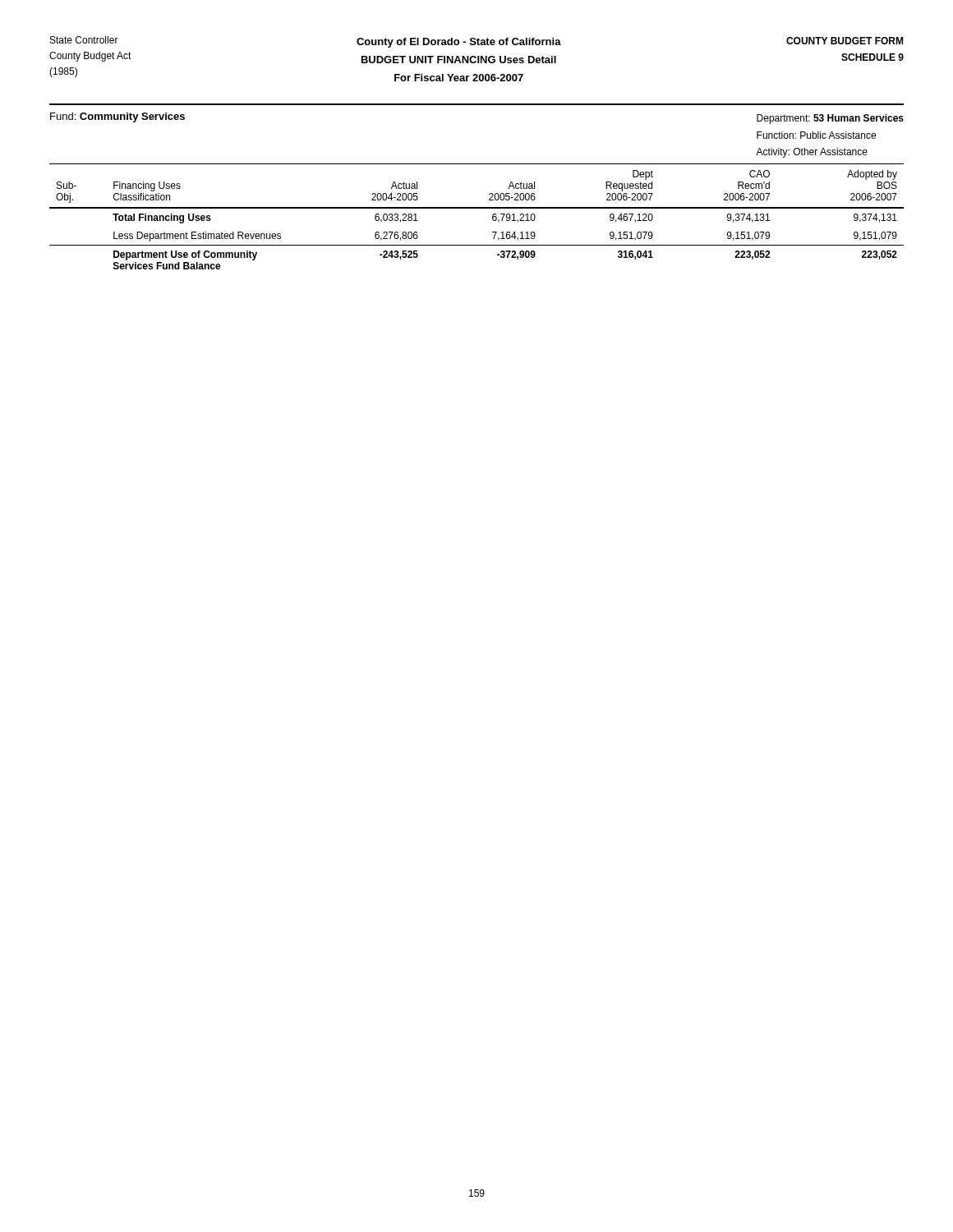Viewport: 953px width, 1232px height.
Task: Point to the text starting "Department: 53 Human Services Function: Public Assistance"
Action: tap(830, 135)
